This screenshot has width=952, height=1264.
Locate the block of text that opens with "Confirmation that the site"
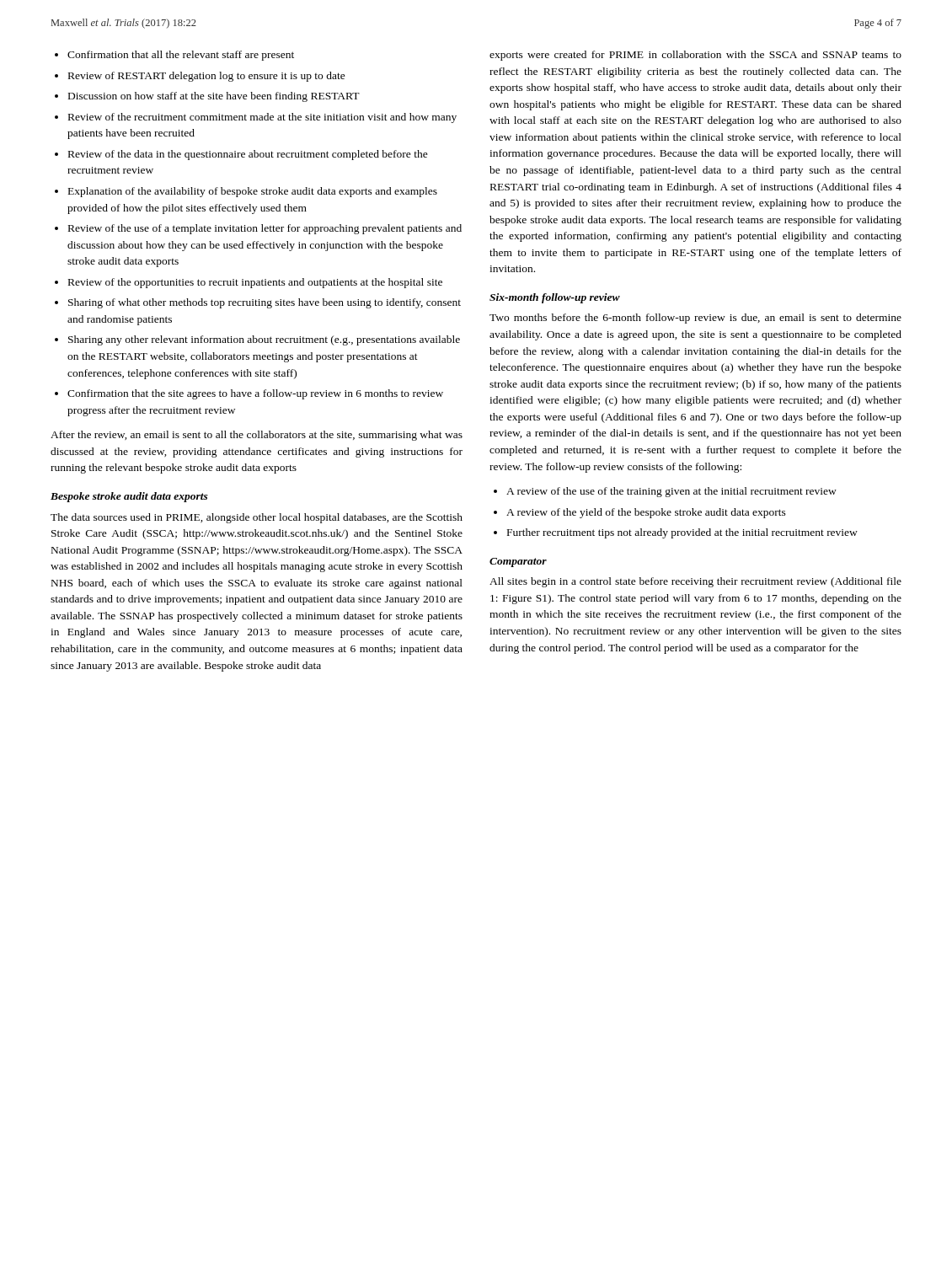pyautogui.click(x=265, y=402)
